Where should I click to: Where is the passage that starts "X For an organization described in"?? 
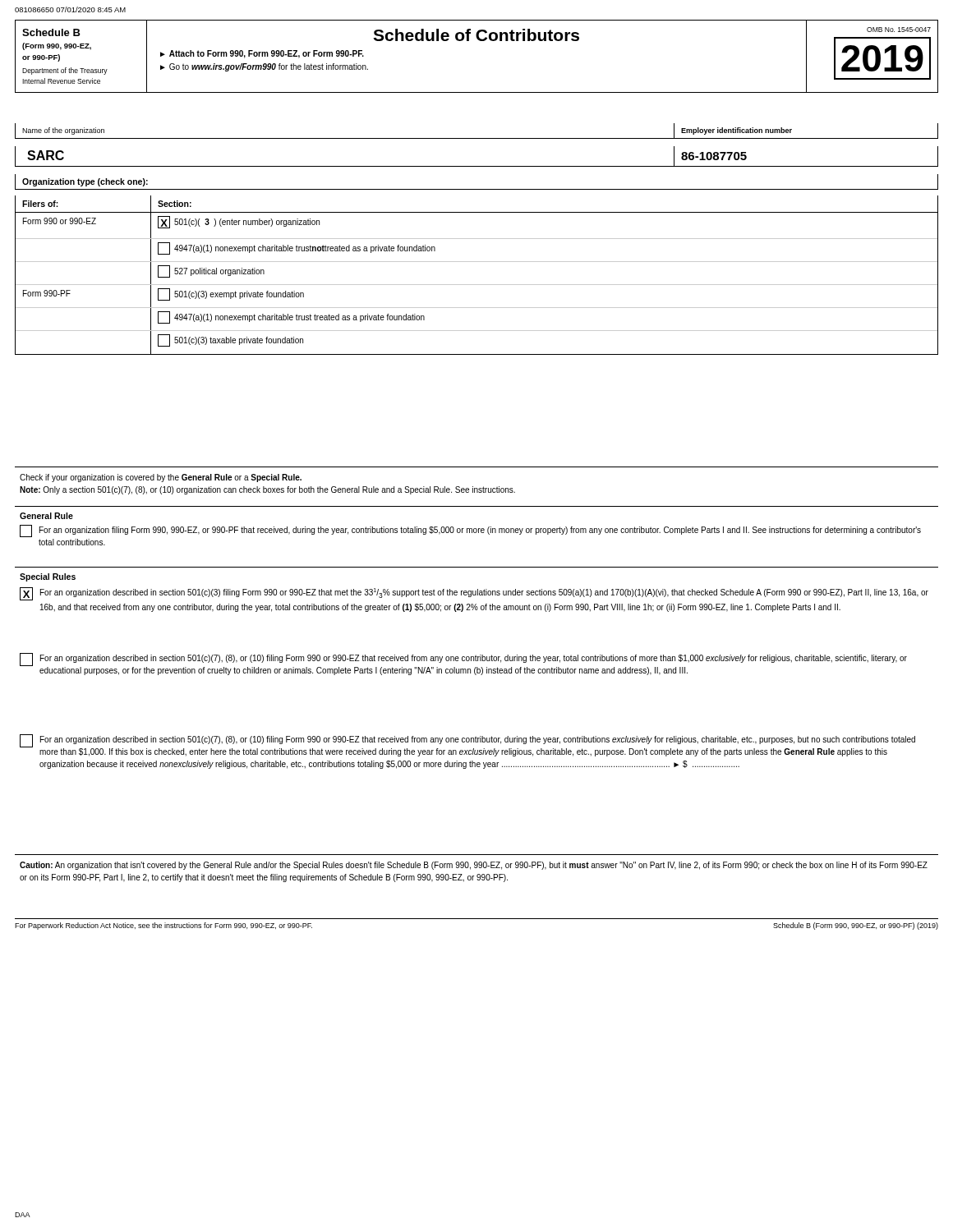(476, 600)
